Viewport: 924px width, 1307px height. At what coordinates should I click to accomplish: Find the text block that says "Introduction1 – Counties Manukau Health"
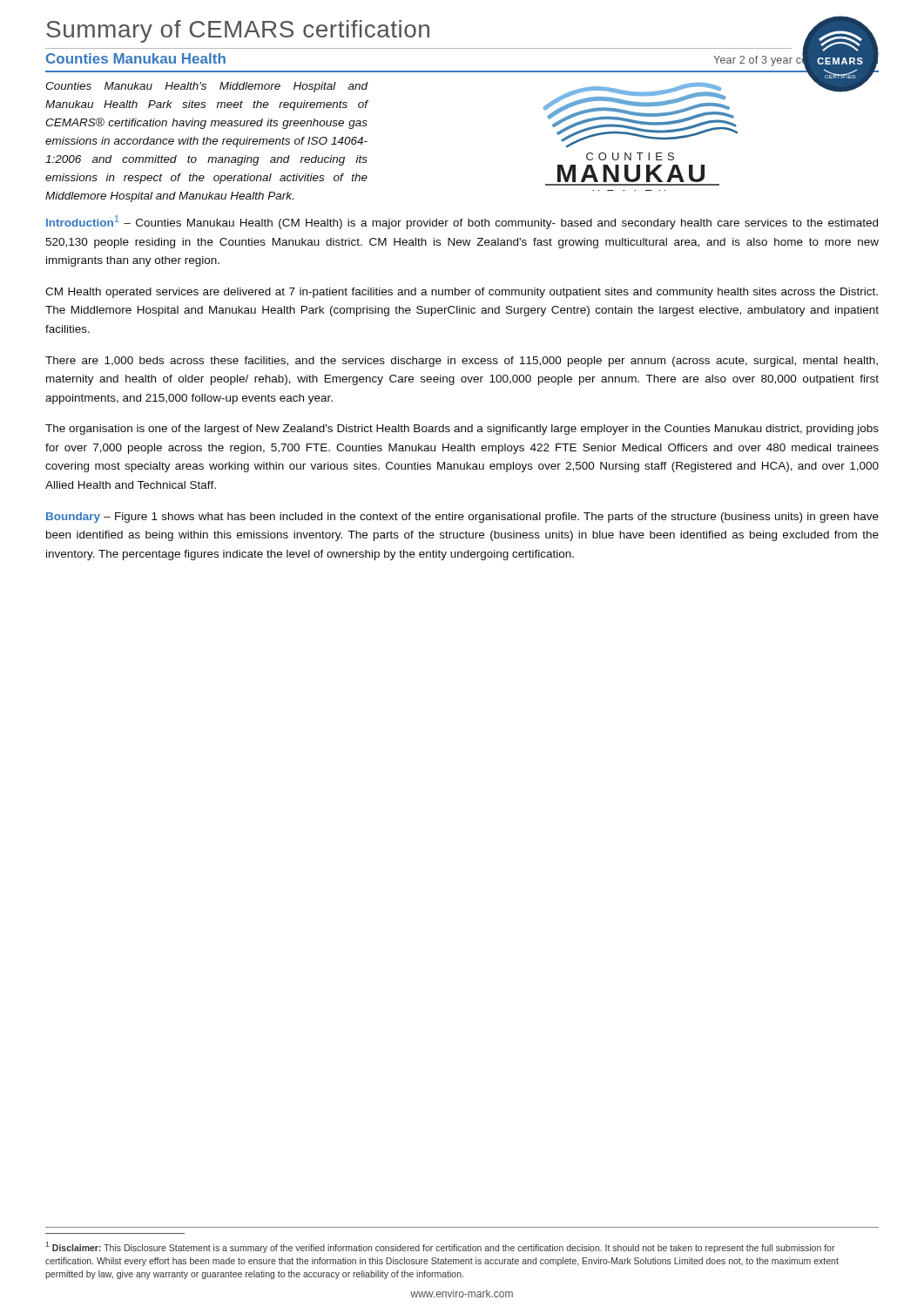tap(462, 240)
